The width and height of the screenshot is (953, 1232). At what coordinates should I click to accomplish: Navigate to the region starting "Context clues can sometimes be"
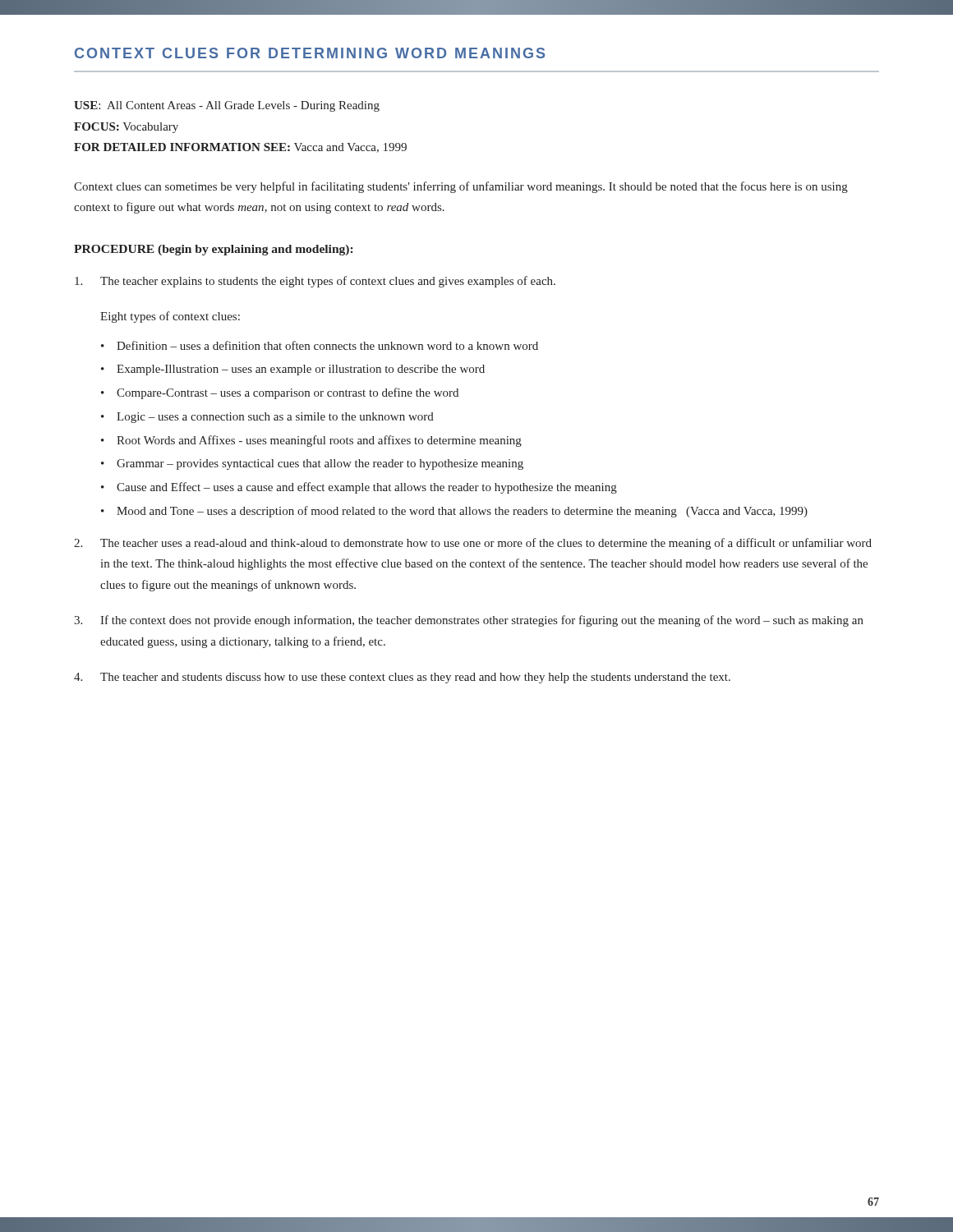coord(476,197)
